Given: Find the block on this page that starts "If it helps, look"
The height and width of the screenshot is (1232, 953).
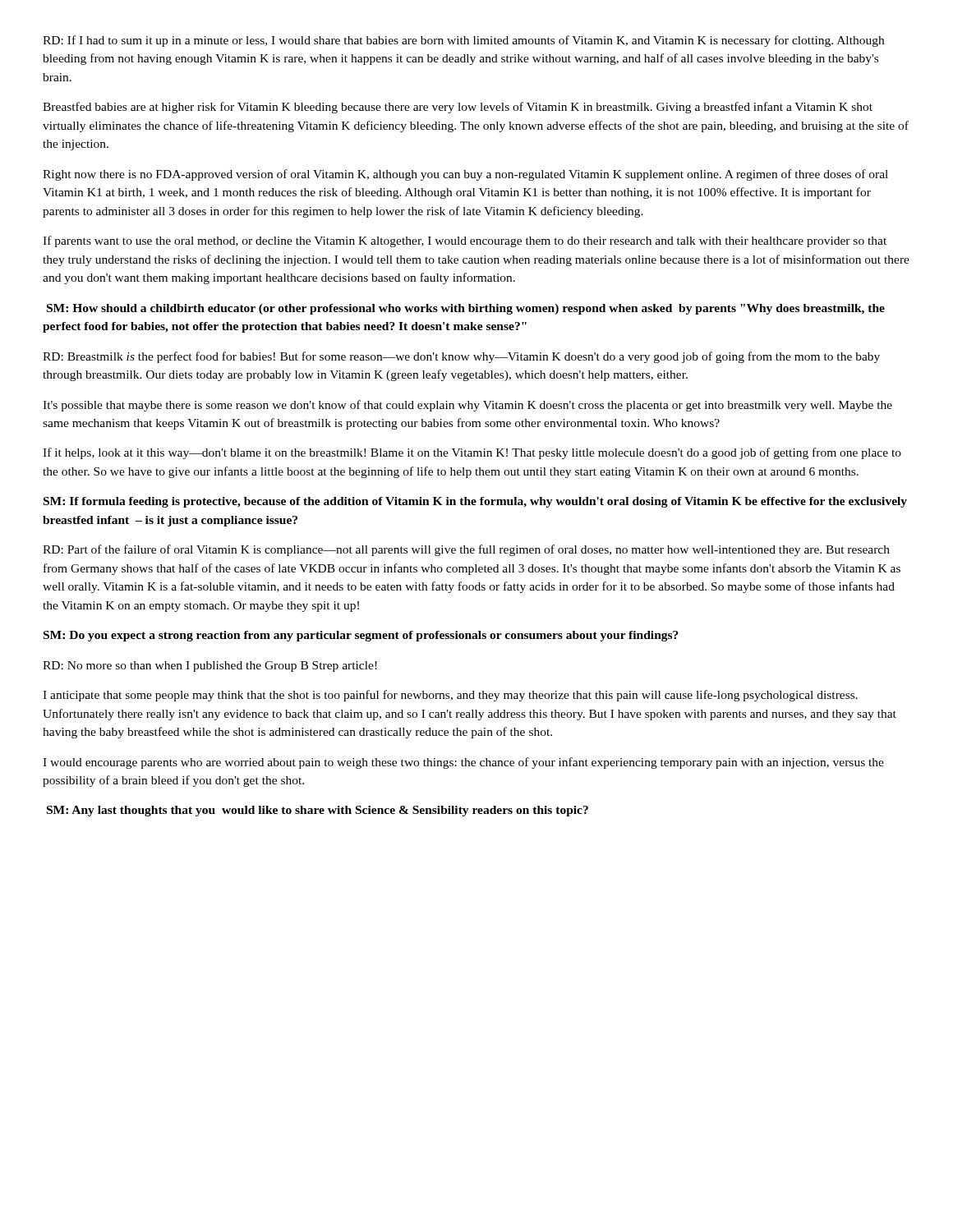Looking at the screenshot, I should (x=472, y=462).
